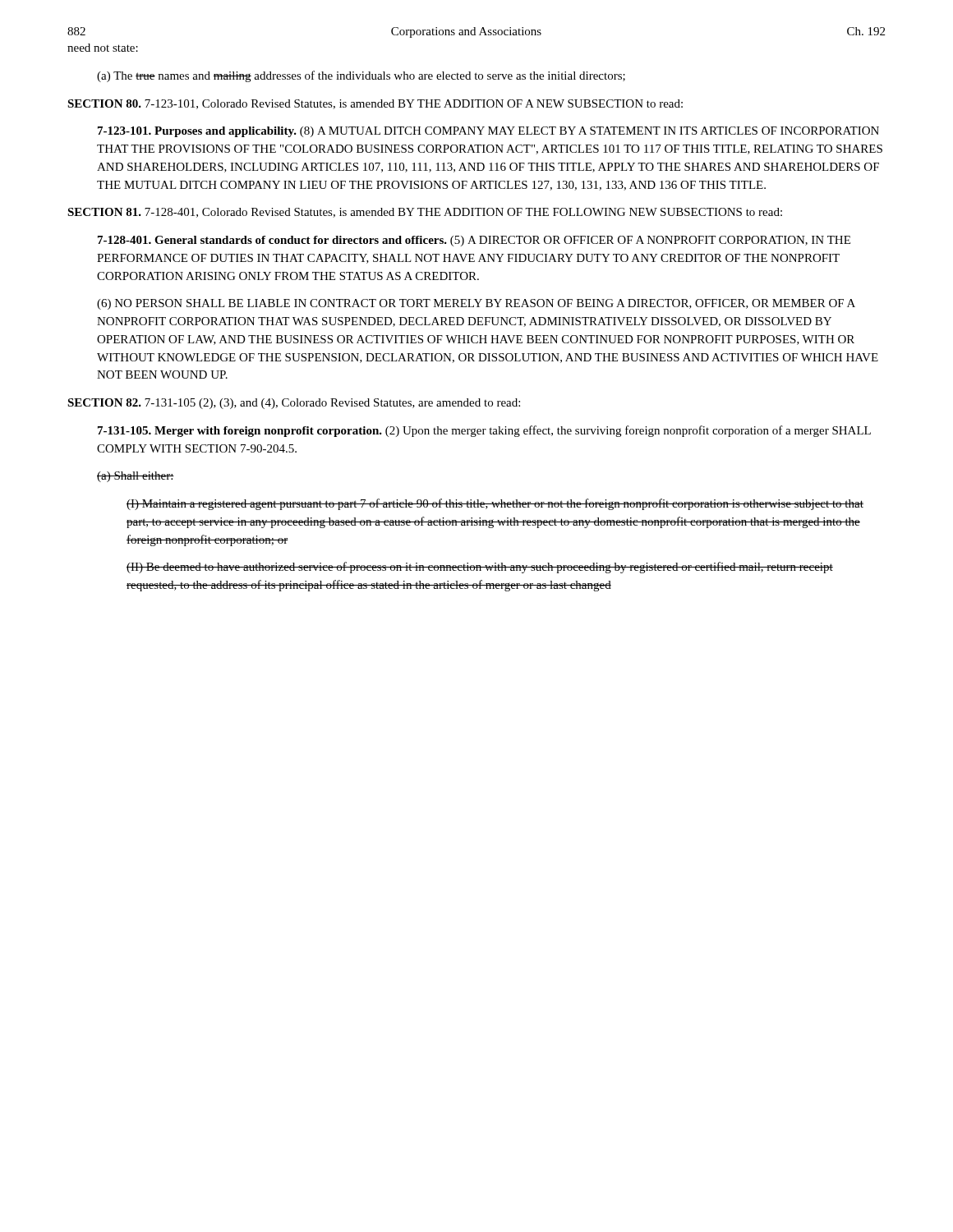Select the list item that says "(II) Be deemed to have"
Viewport: 953px width, 1232px height.
(480, 576)
